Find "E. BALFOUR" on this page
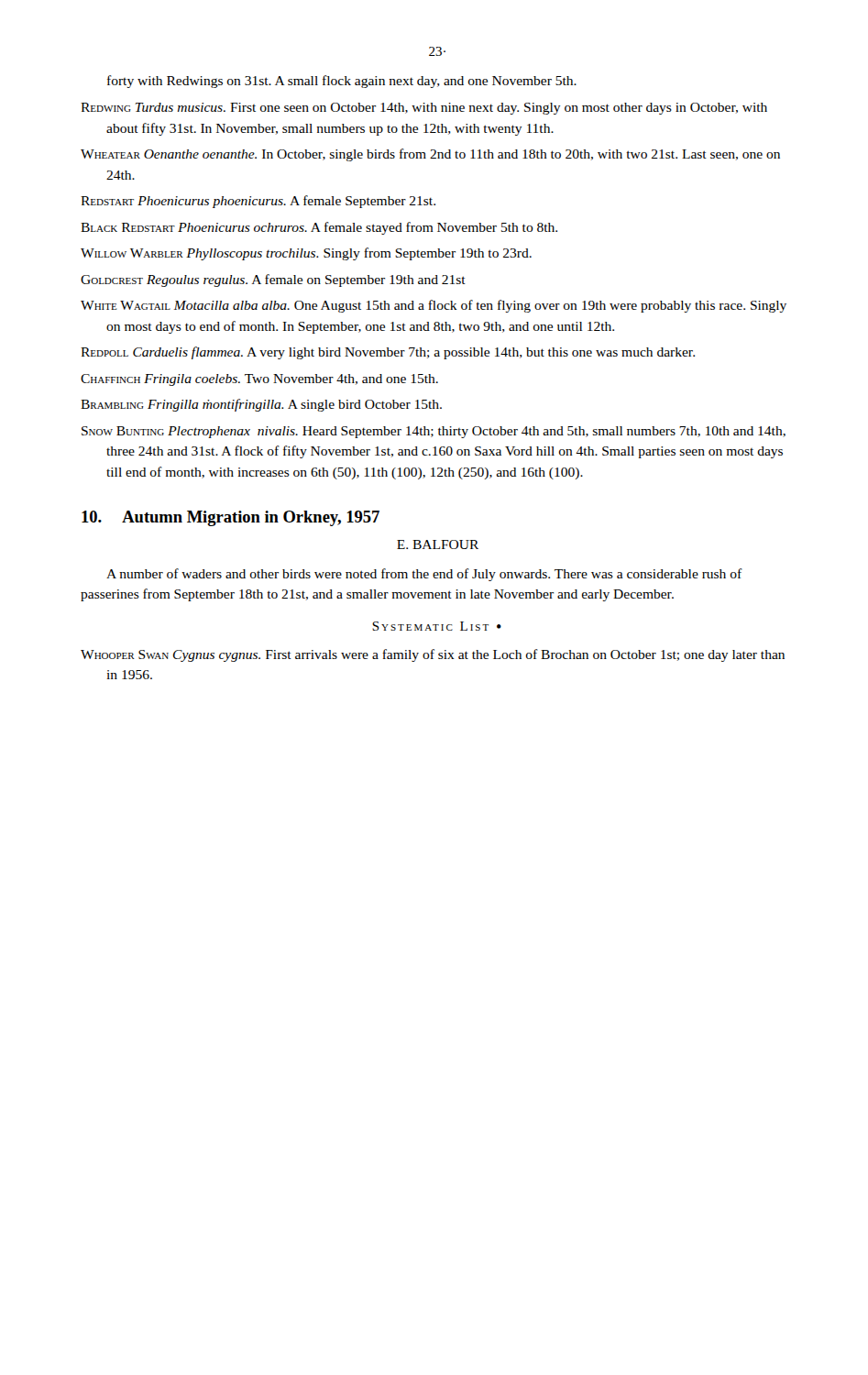The image size is (868, 1375). pyautogui.click(x=438, y=544)
